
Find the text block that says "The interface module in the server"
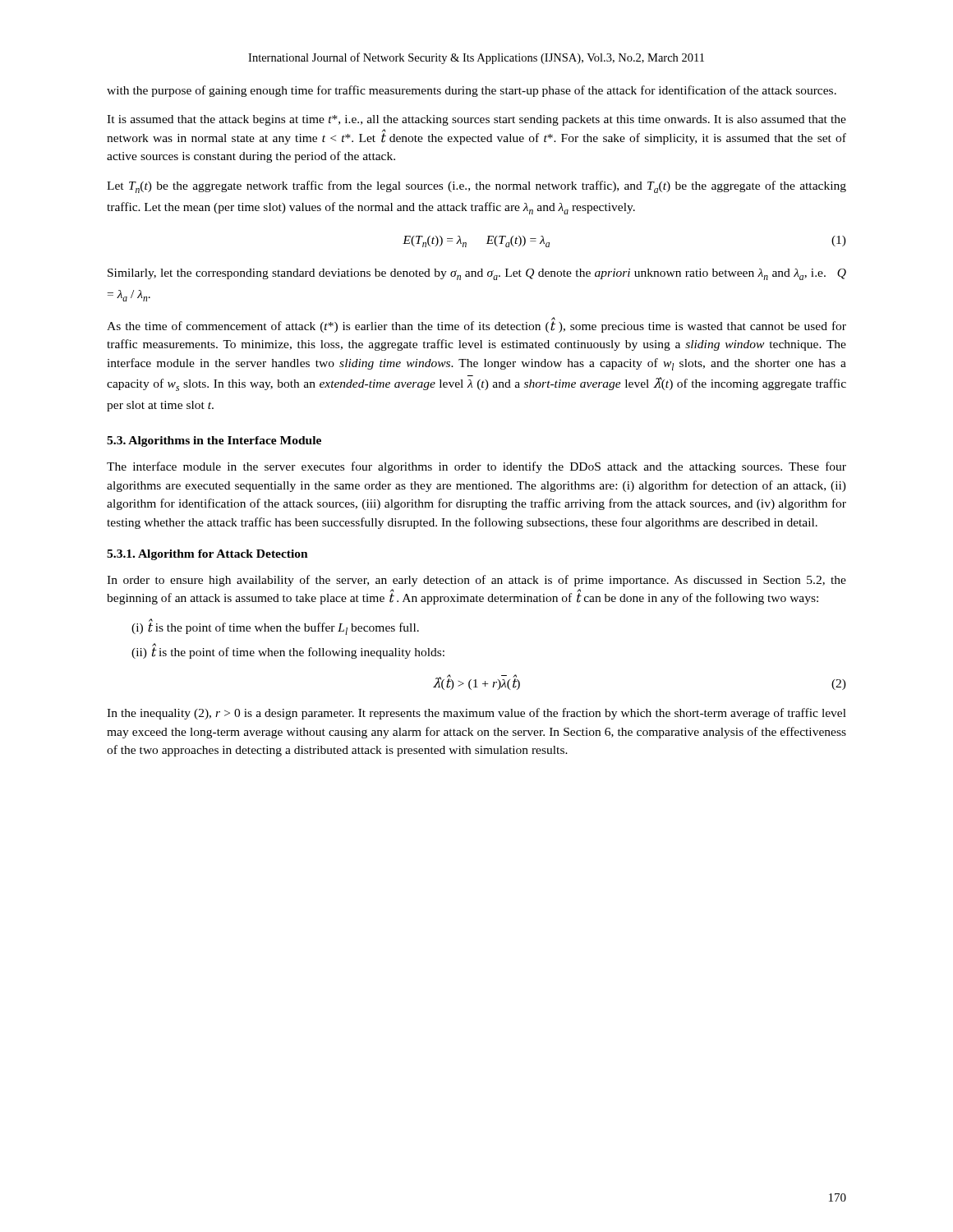476,494
